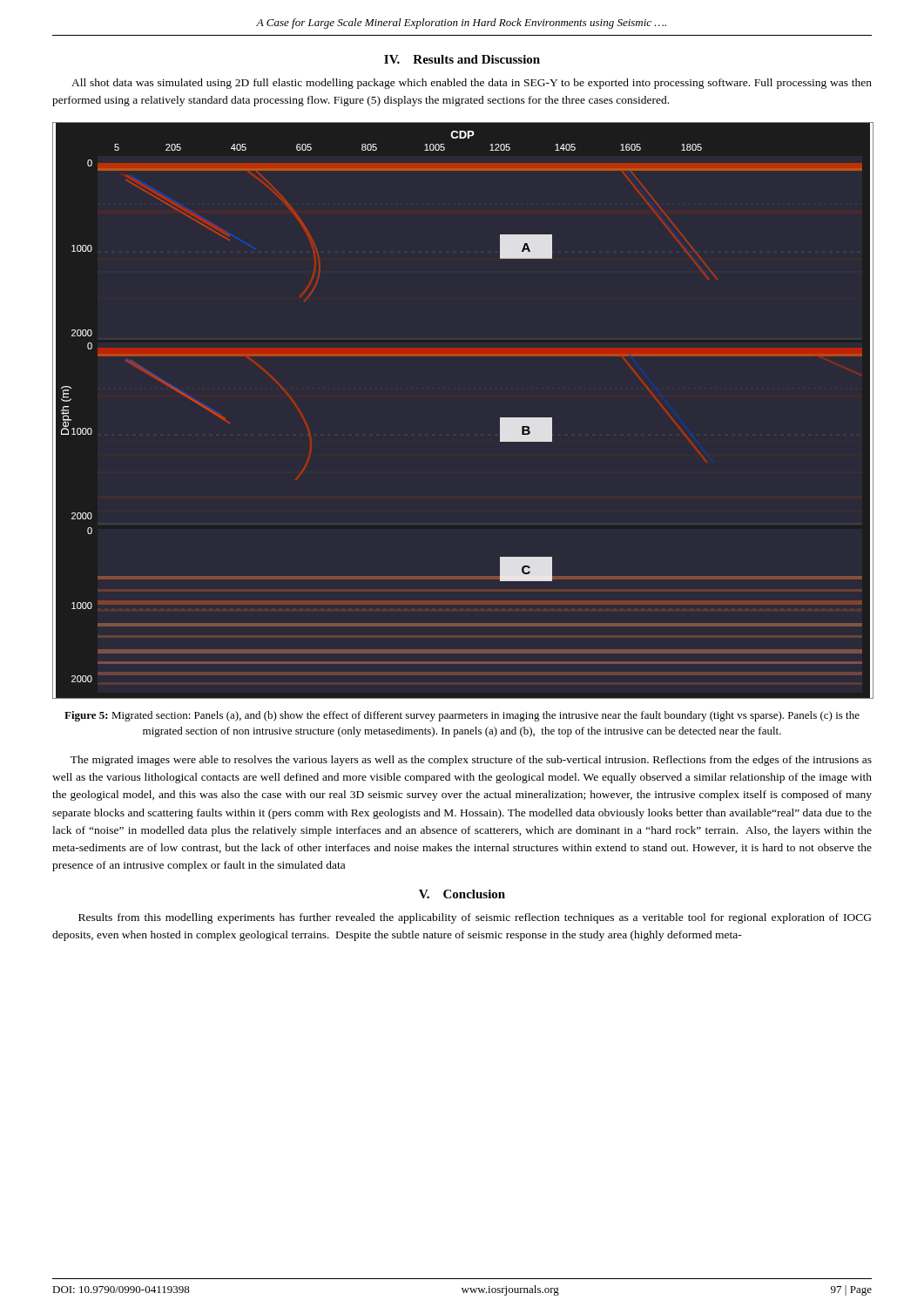Click on the text block starting "All shot data"

pos(462,91)
